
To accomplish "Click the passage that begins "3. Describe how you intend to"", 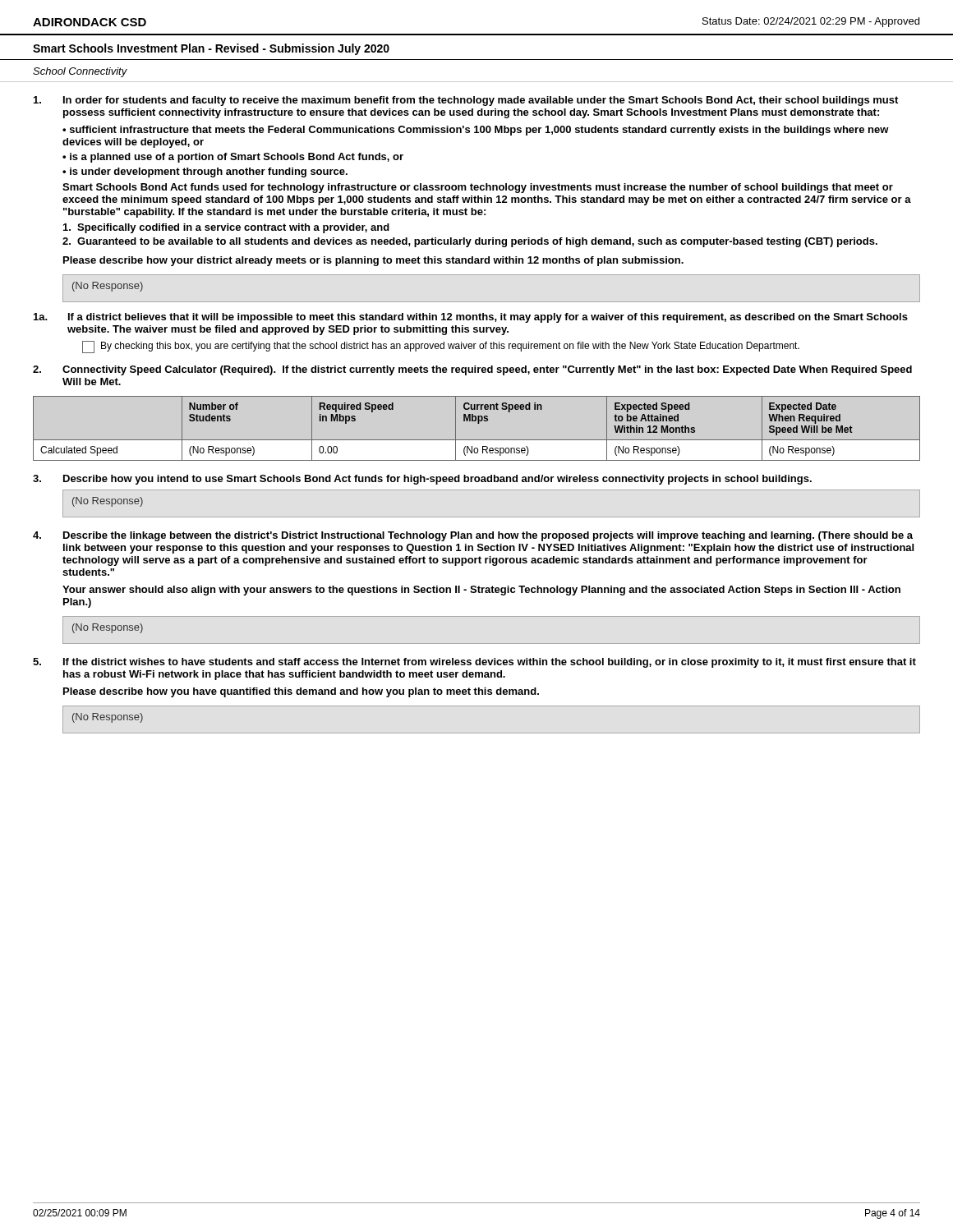I will 423,478.
